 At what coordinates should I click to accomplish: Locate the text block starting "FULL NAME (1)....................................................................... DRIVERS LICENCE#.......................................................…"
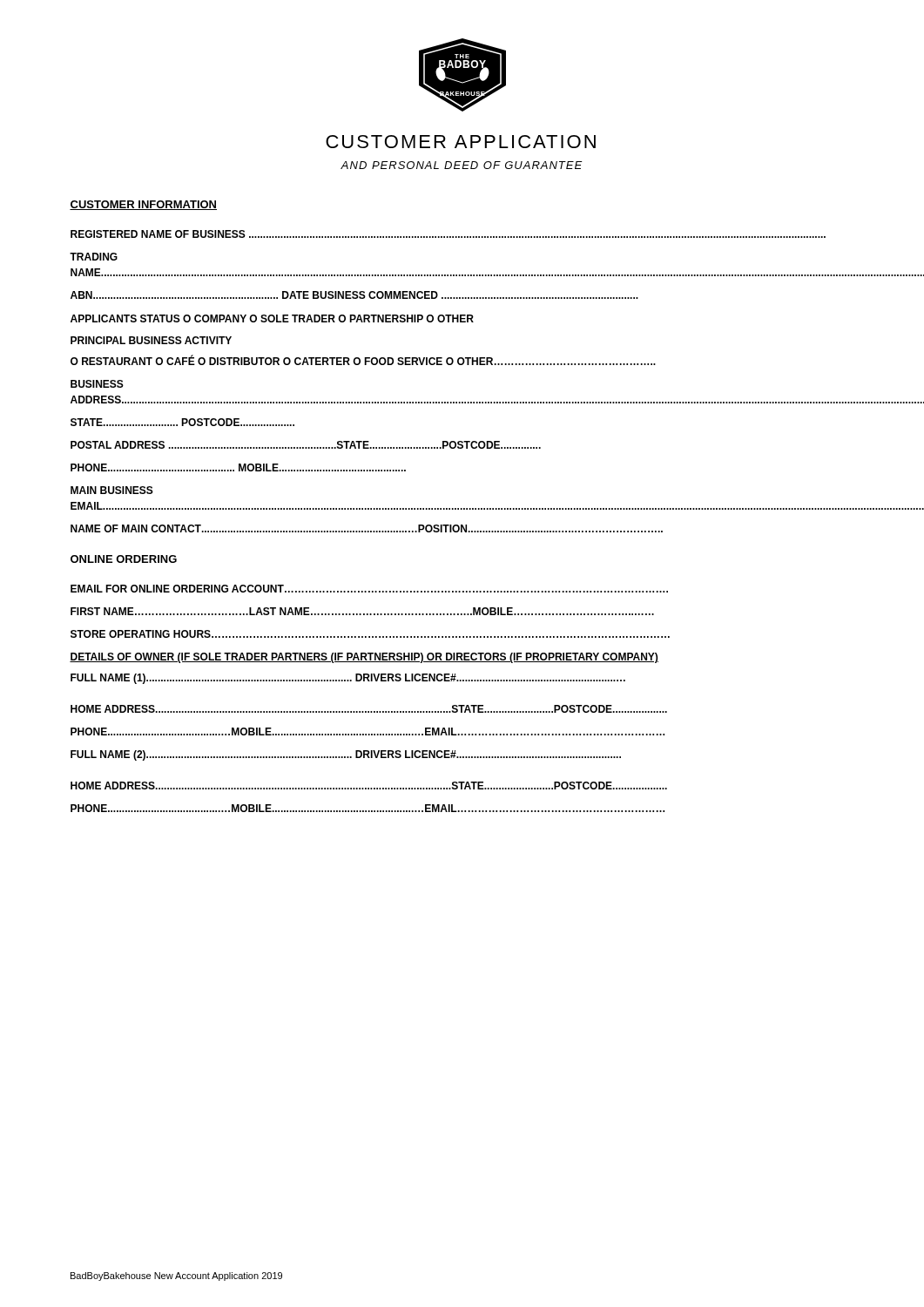[348, 678]
